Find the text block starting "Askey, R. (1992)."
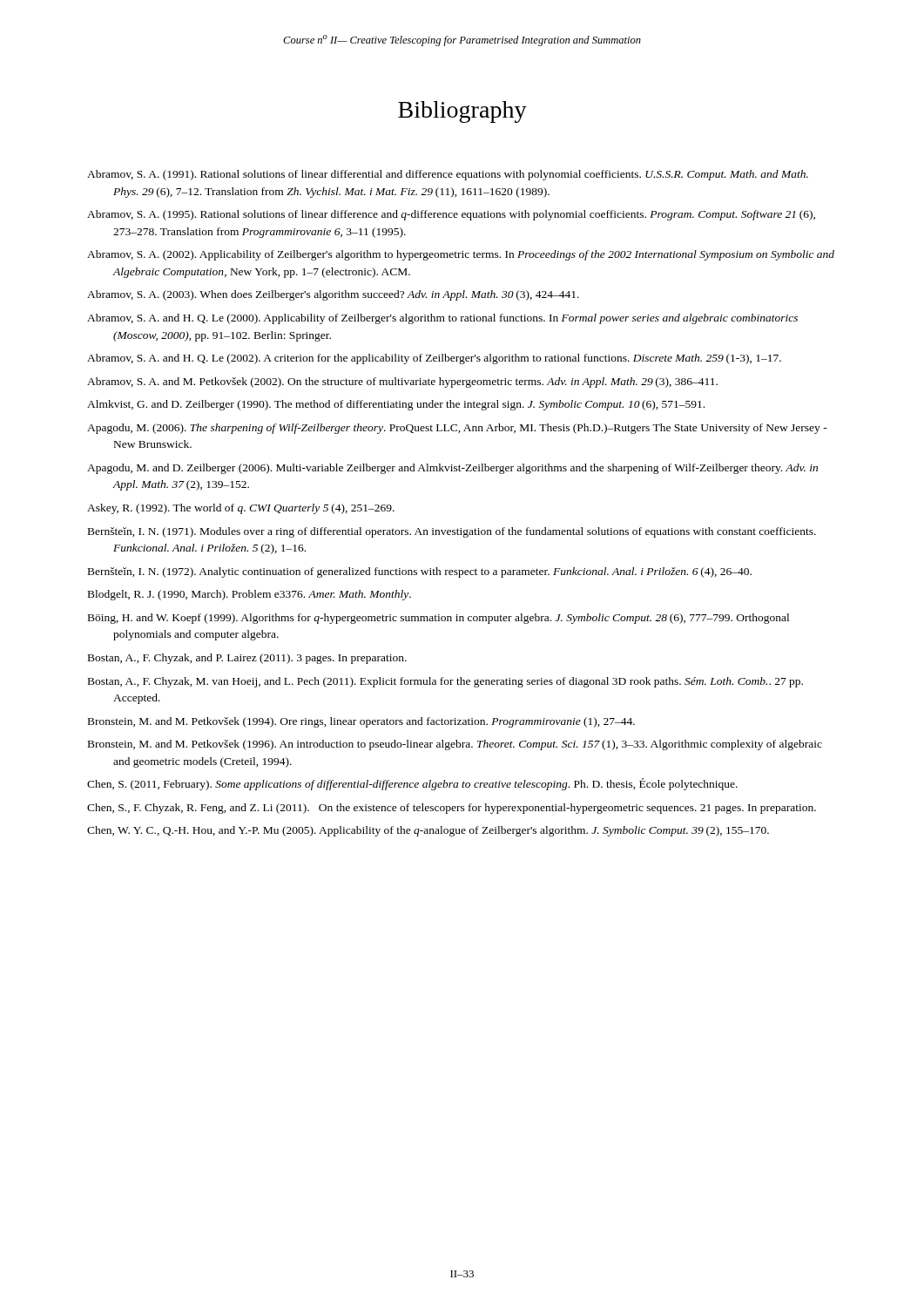924x1307 pixels. pos(241,508)
